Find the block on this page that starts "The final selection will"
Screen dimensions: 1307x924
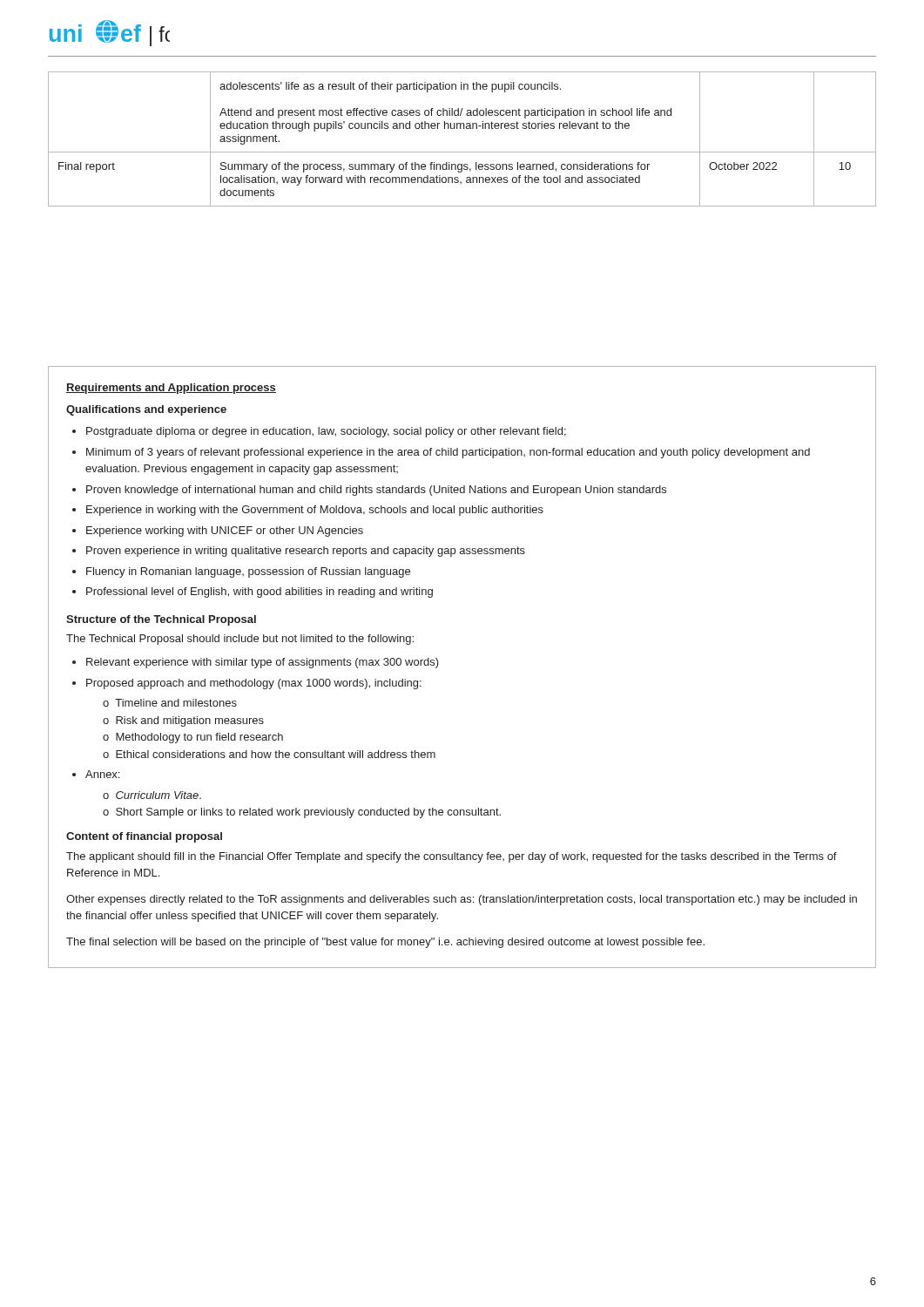point(386,941)
